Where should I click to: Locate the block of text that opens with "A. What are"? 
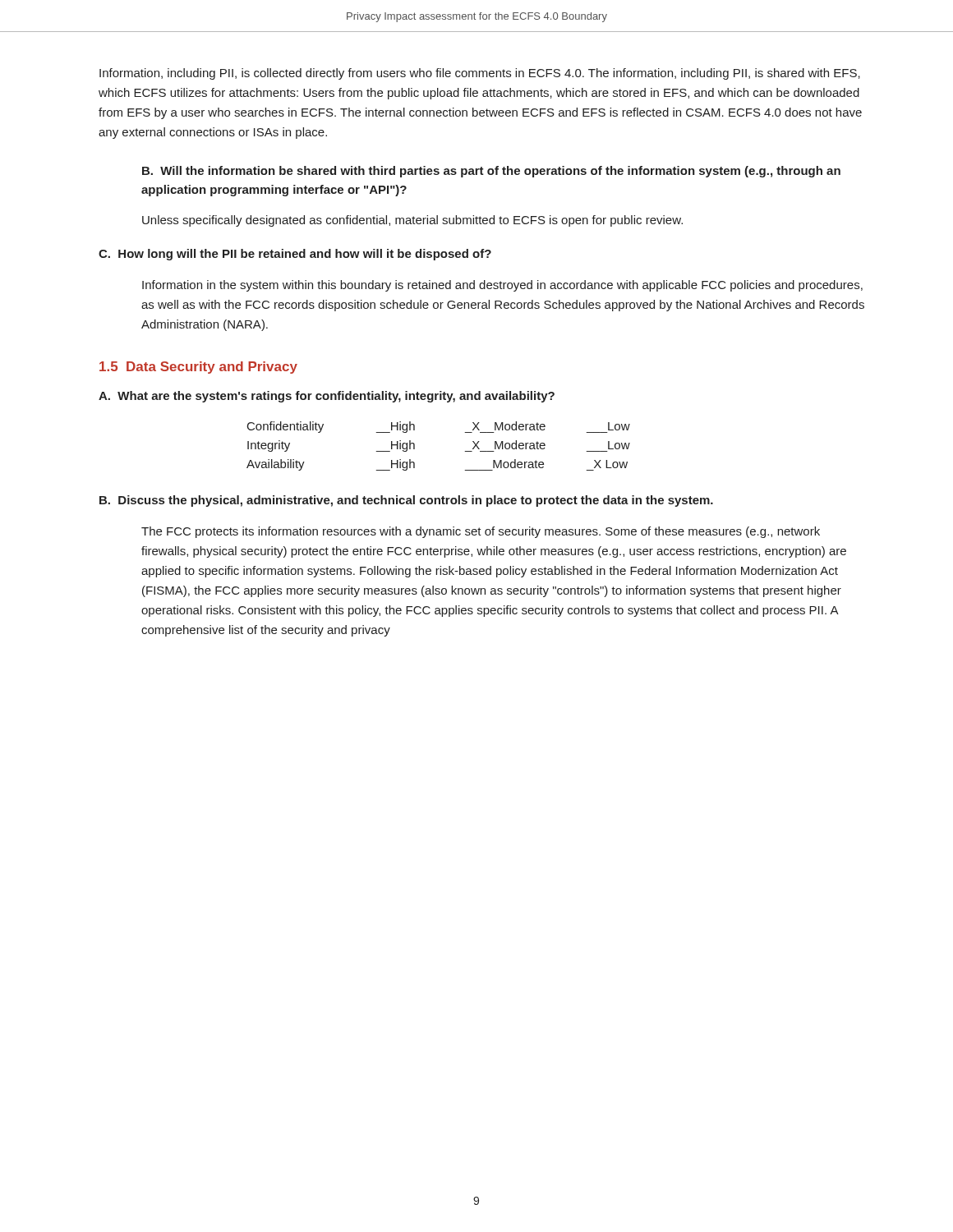tap(327, 395)
